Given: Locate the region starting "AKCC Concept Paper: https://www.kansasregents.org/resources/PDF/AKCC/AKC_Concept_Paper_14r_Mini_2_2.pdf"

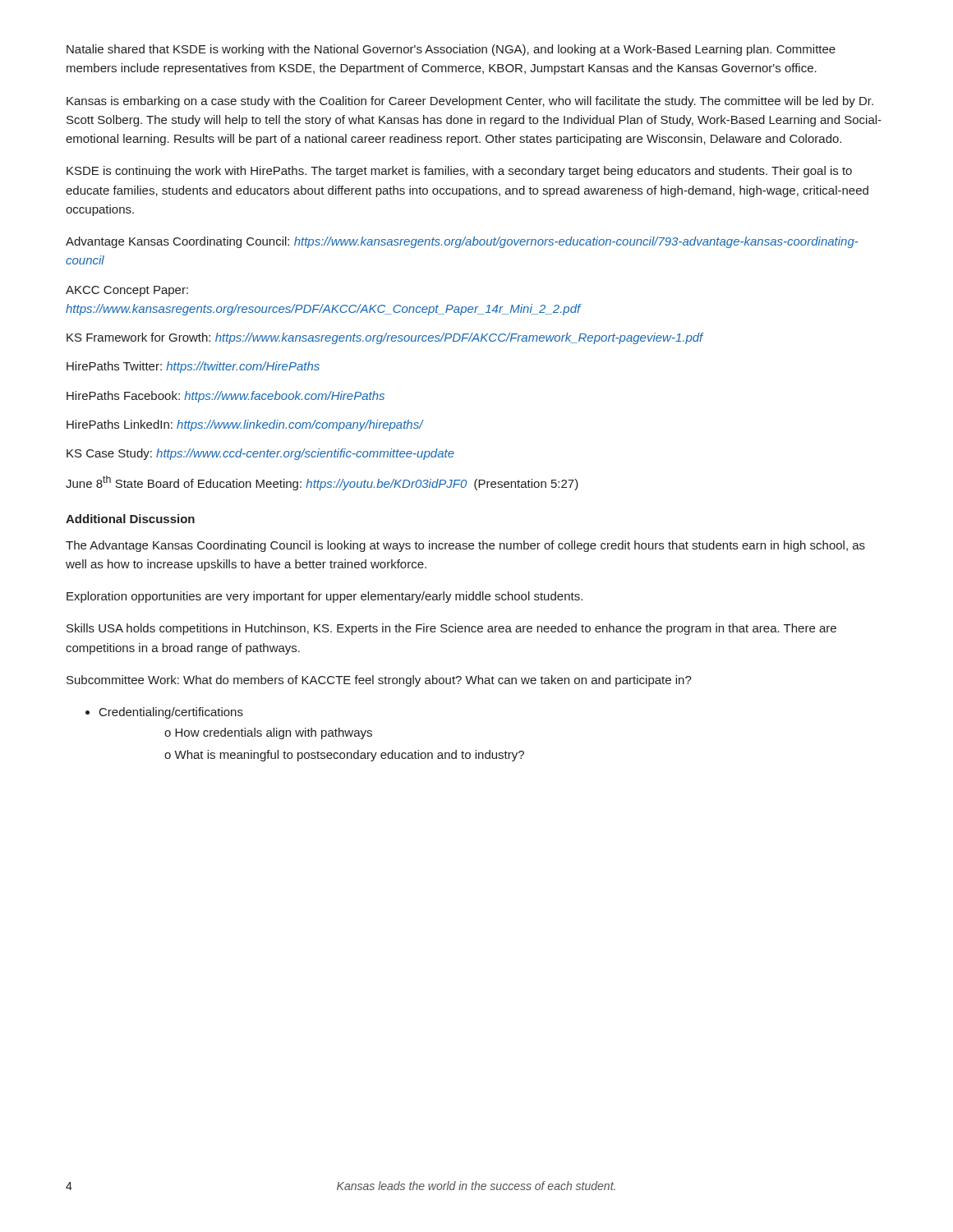Looking at the screenshot, I should 323,299.
